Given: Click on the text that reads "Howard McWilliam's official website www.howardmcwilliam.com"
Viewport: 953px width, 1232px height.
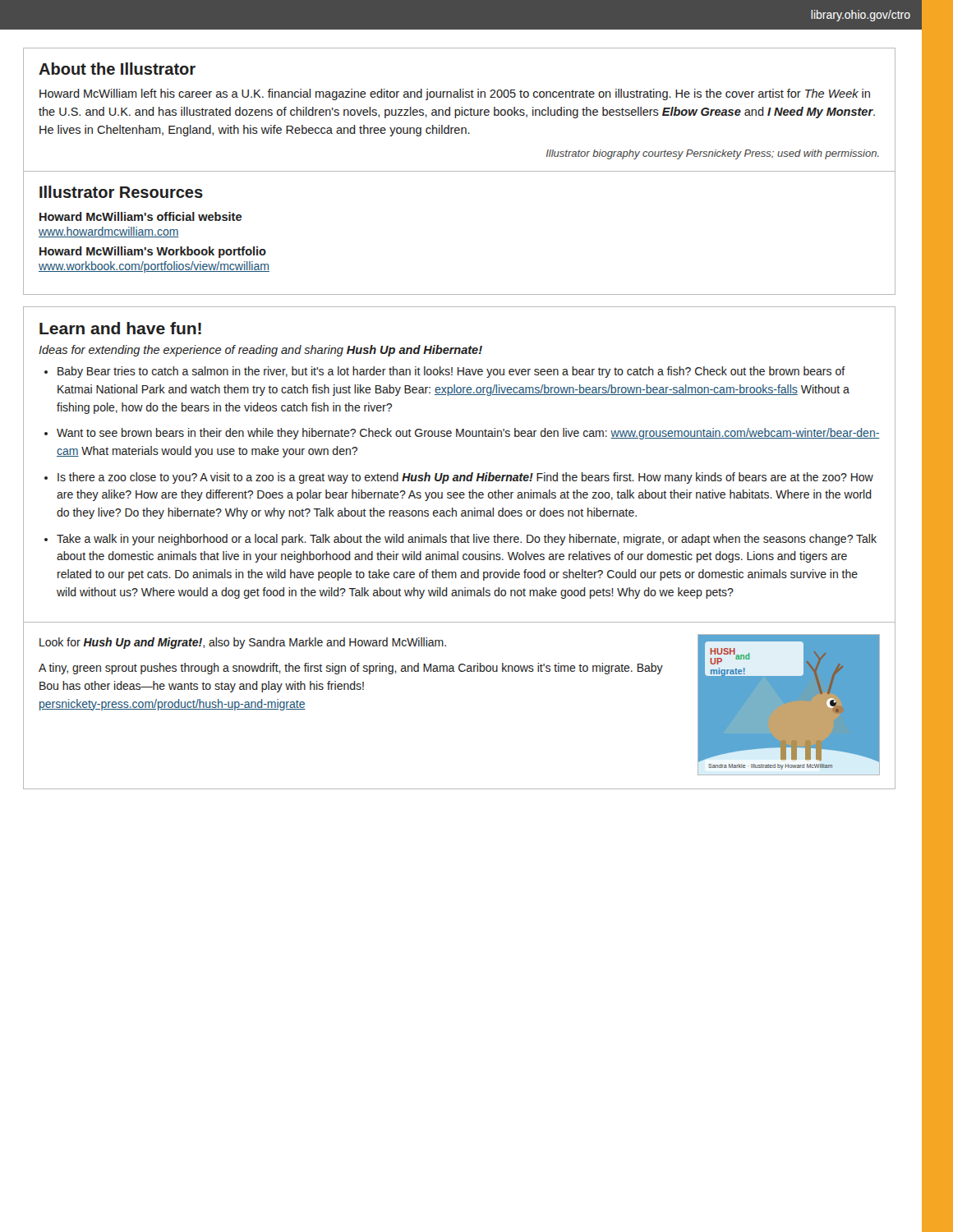Looking at the screenshot, I should (x=140, y=216).
